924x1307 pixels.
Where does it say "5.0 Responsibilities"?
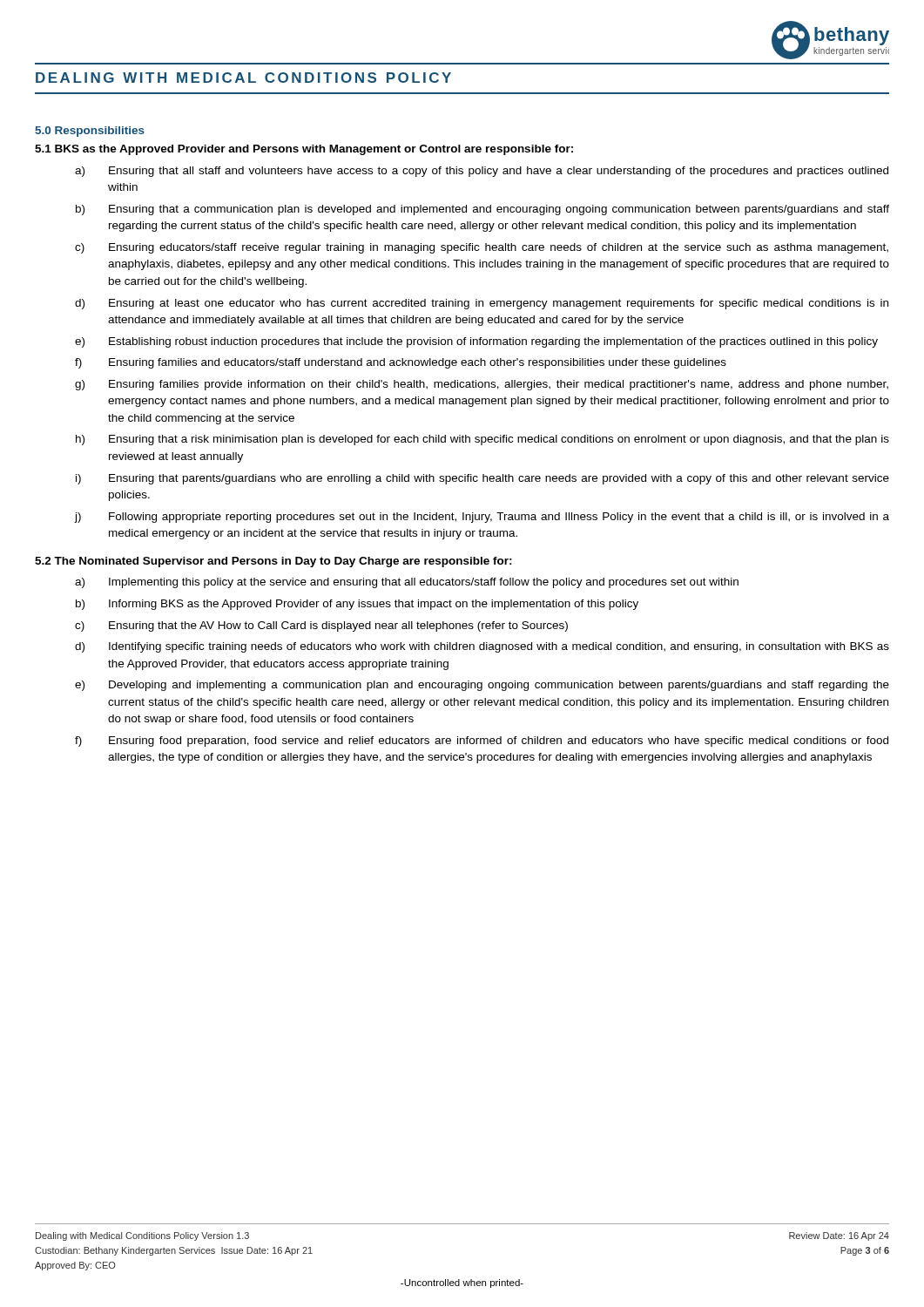point(90,130)
